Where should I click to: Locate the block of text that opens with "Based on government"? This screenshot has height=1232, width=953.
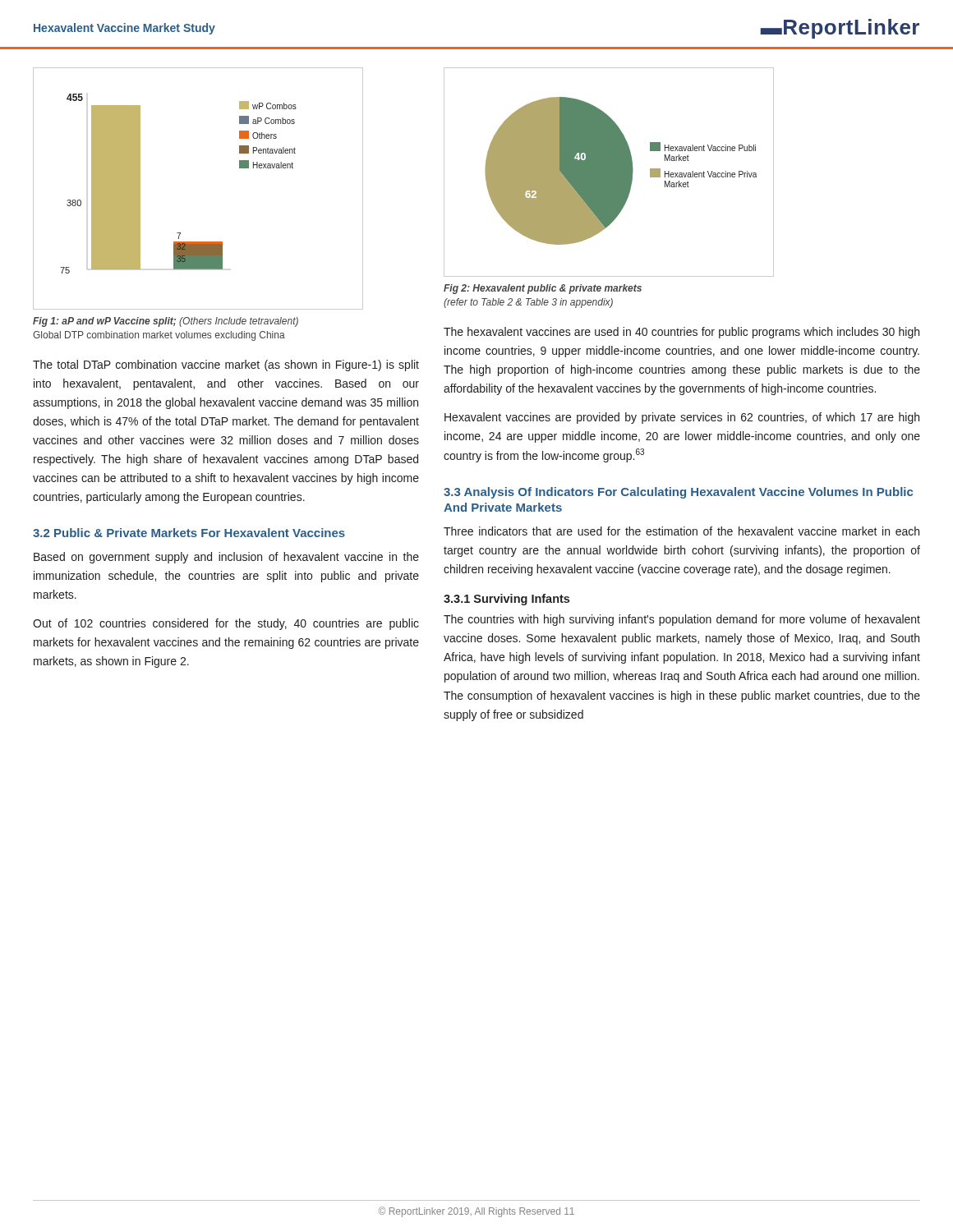pos(226,576)
